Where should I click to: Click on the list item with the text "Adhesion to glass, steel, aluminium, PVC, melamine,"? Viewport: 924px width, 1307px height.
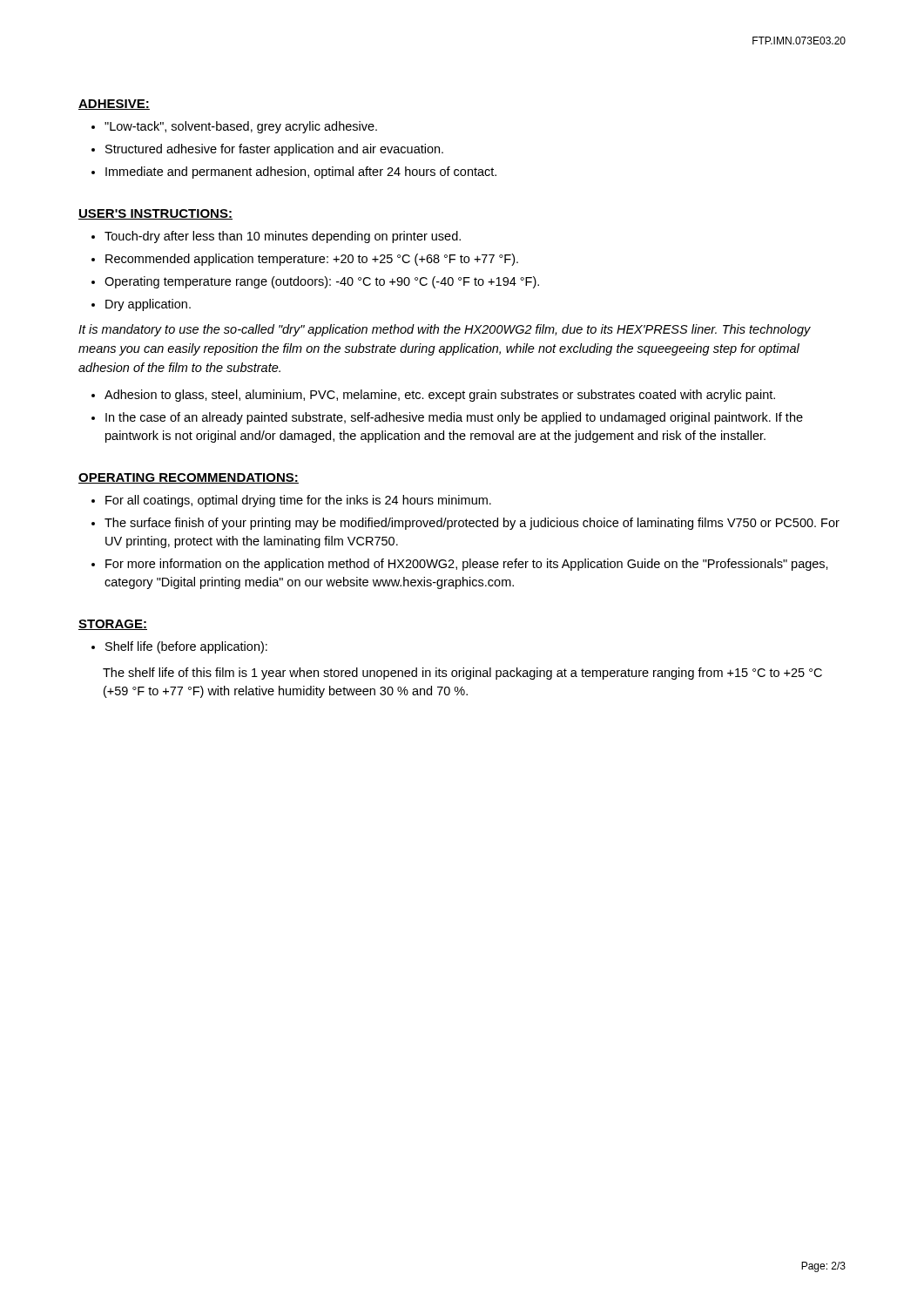(x=440, y=395)
